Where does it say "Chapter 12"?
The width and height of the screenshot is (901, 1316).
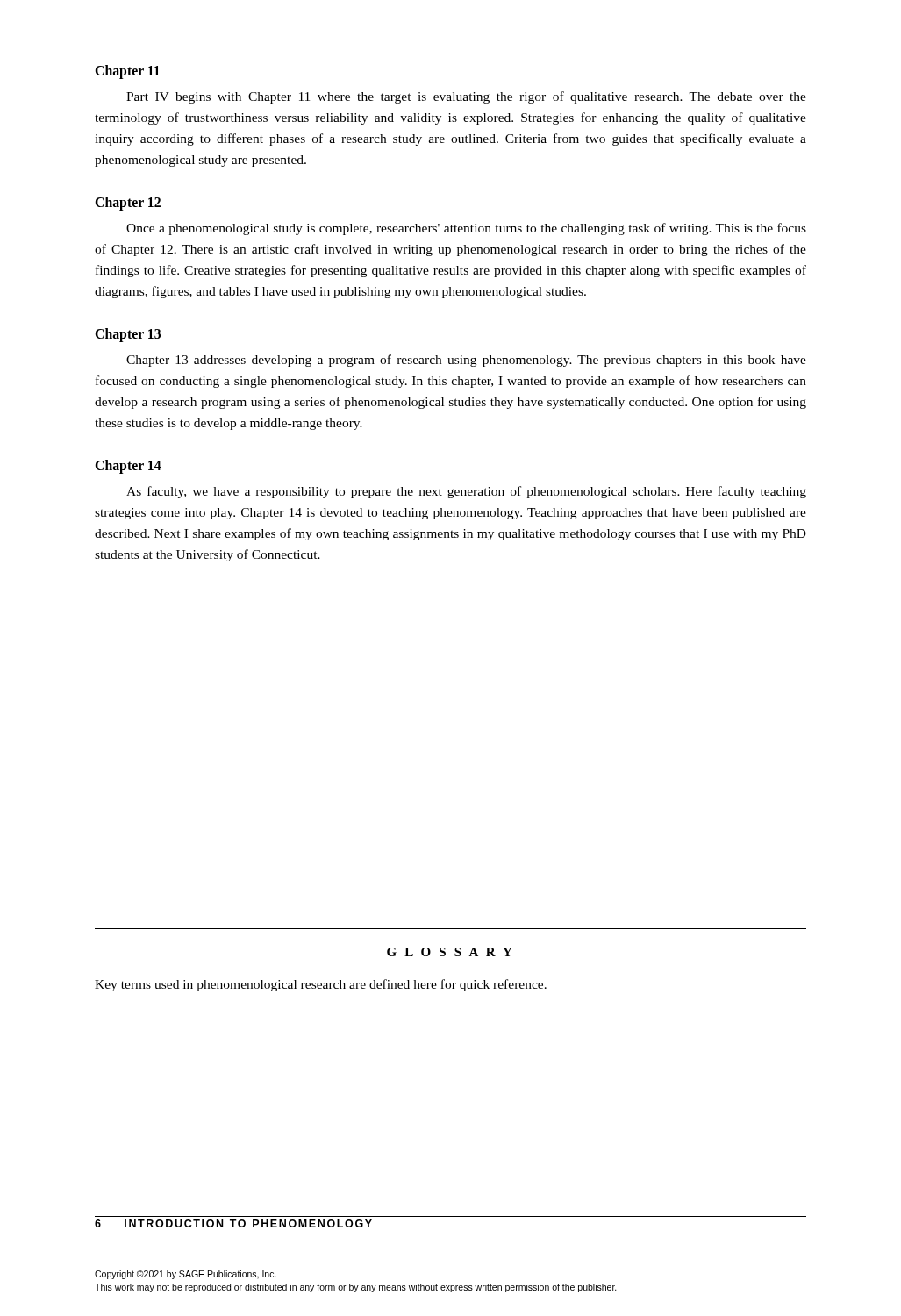(128, 202)
